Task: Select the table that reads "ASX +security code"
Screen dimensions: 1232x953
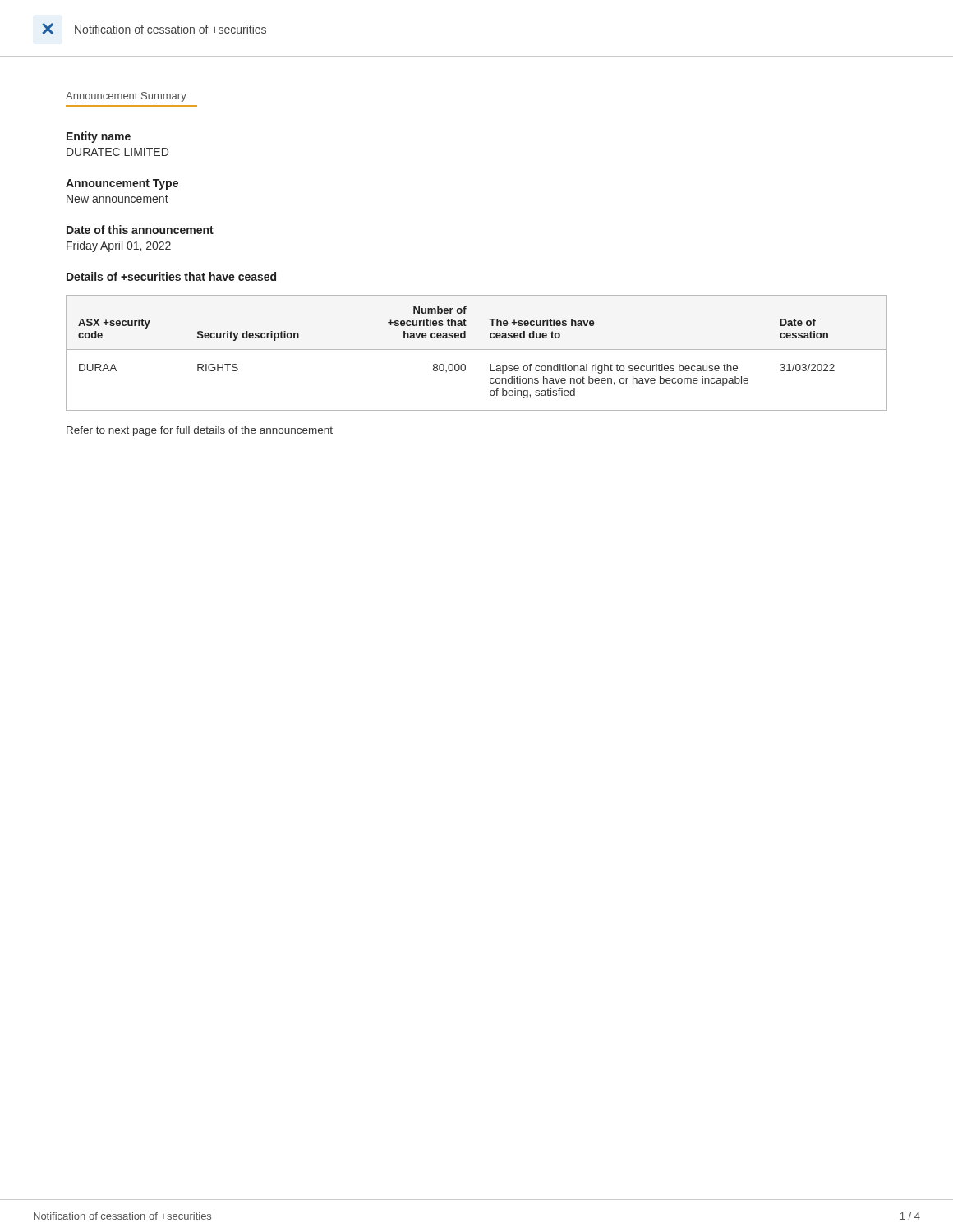Action: (x=476, y=353)
